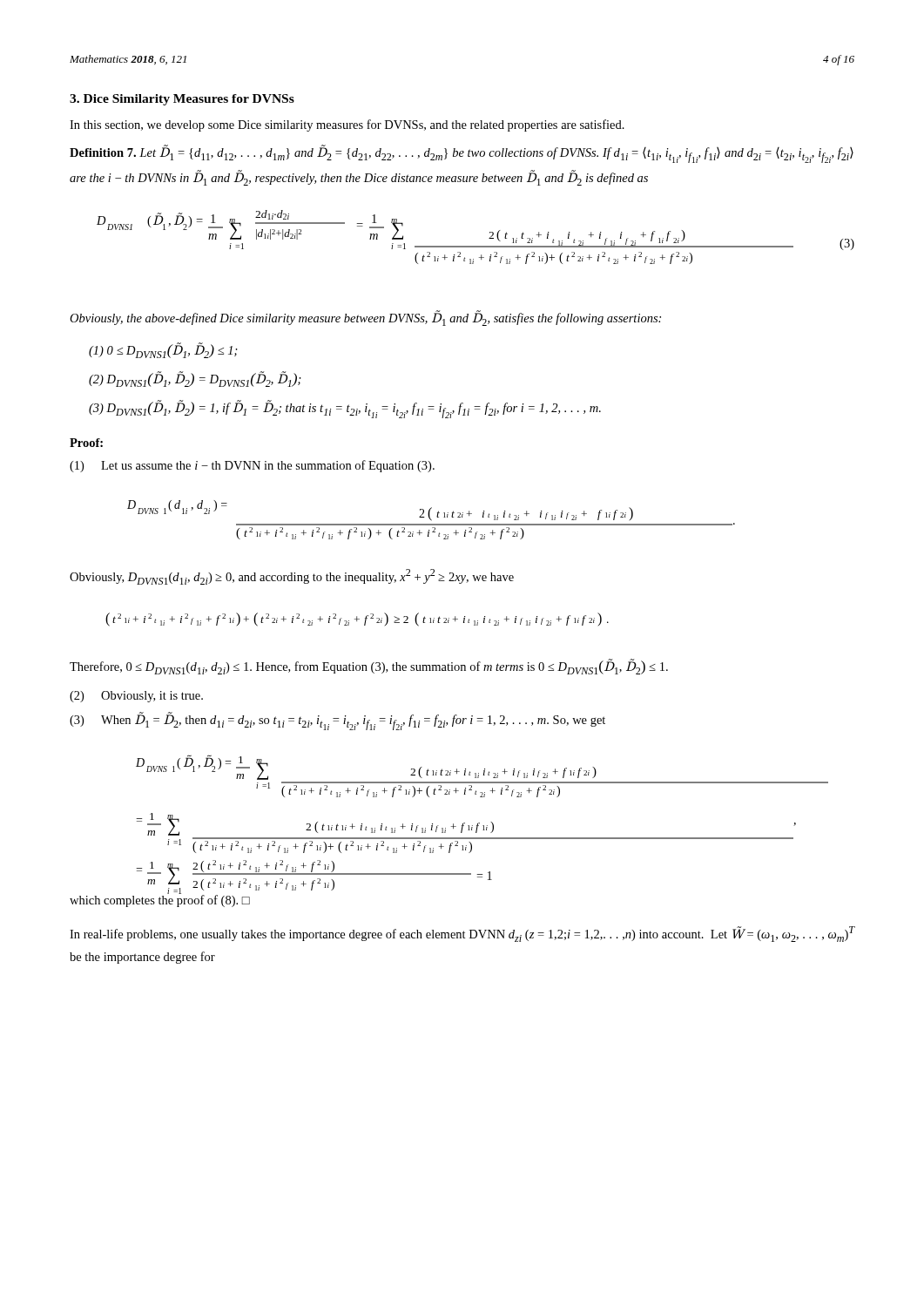Locate the block of text that opens with "which completes the proof of (8)."

[x=160, y=900]
